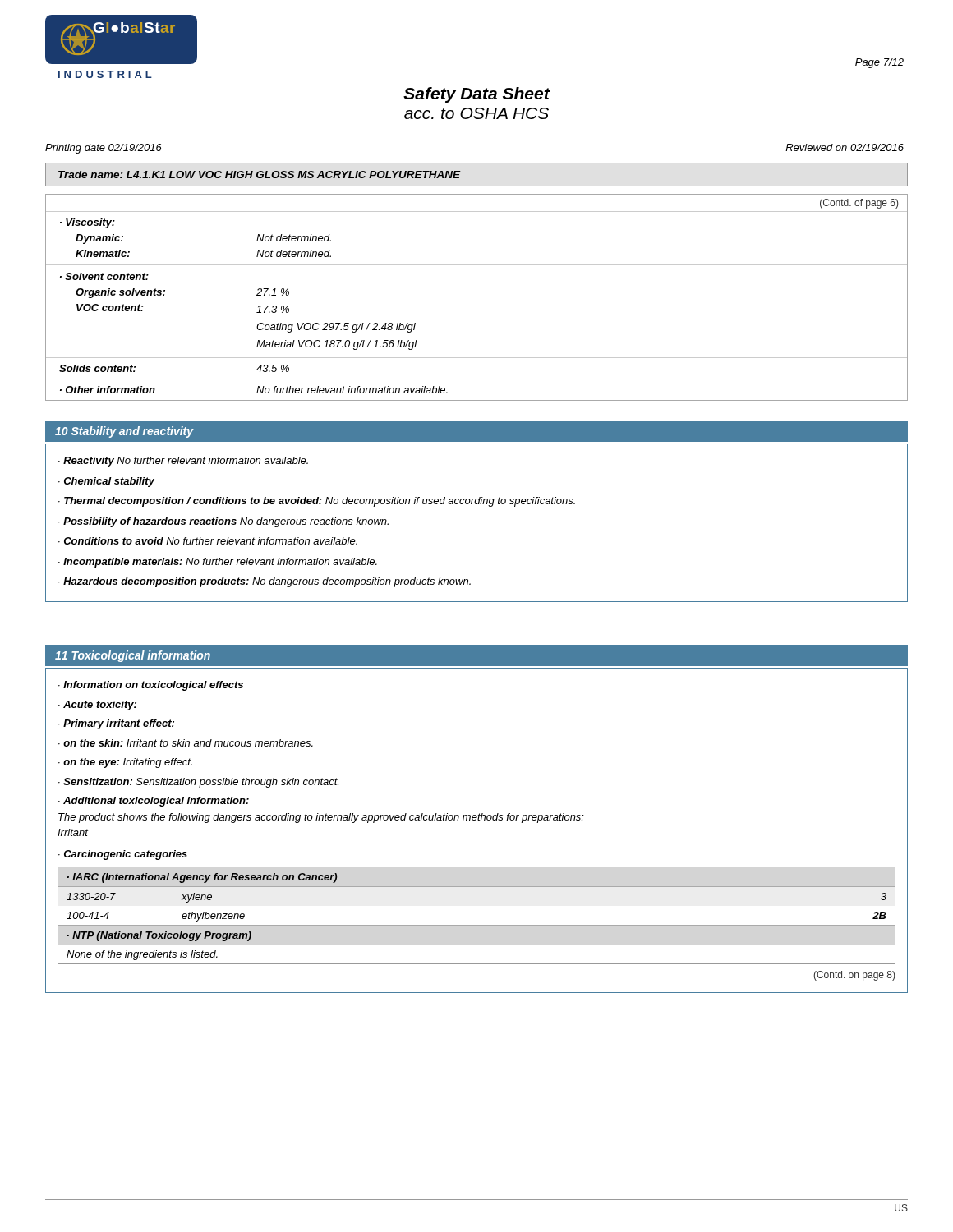Screen dimensions: 1232x953
Task: Find "11 Toxicological information" on this page
Action: tap(133, 655)
